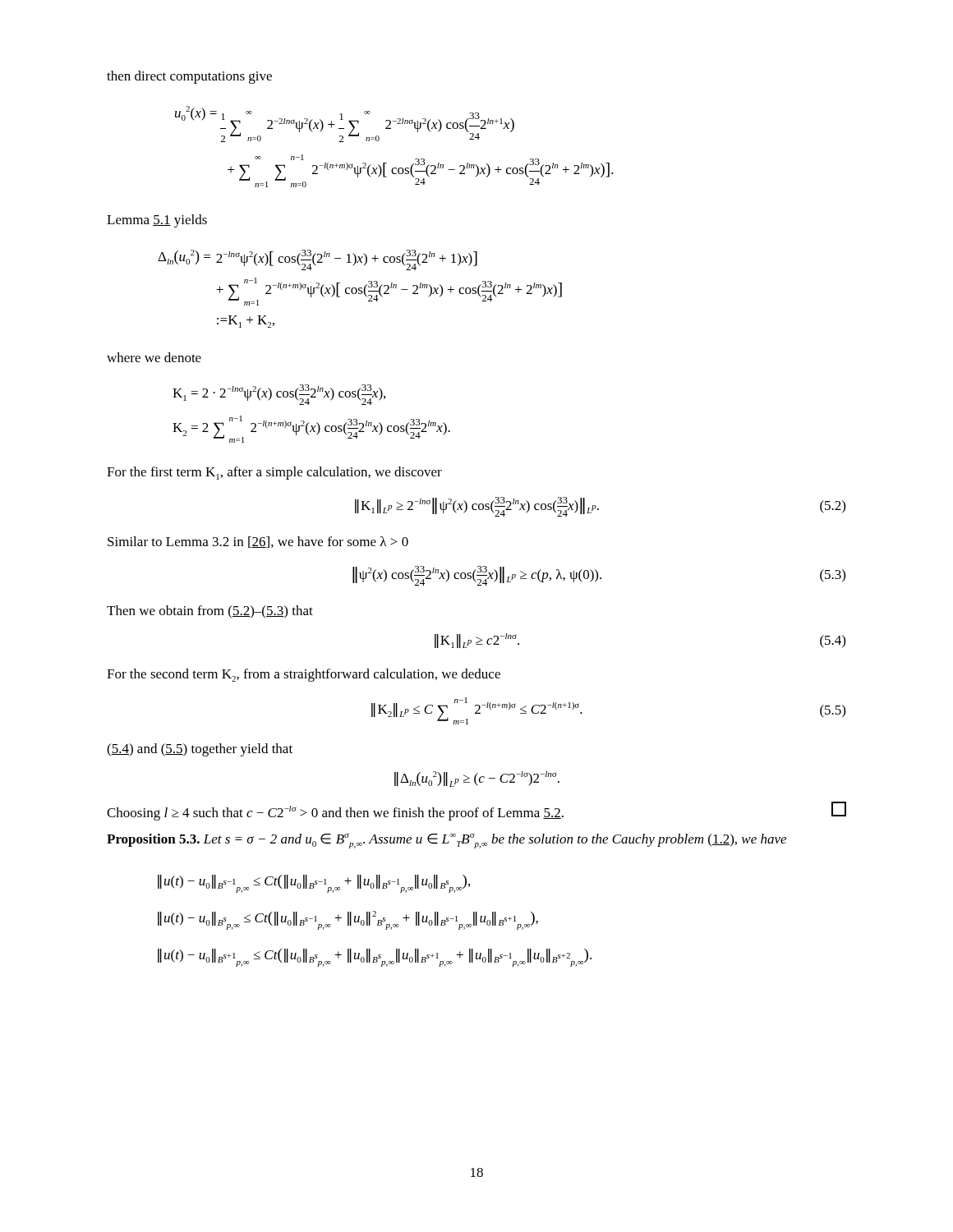Find the text block containing "(5.4) and (5.5) together"
The width and height of the screenshot is (953, 1232).
tap(200, 749)
